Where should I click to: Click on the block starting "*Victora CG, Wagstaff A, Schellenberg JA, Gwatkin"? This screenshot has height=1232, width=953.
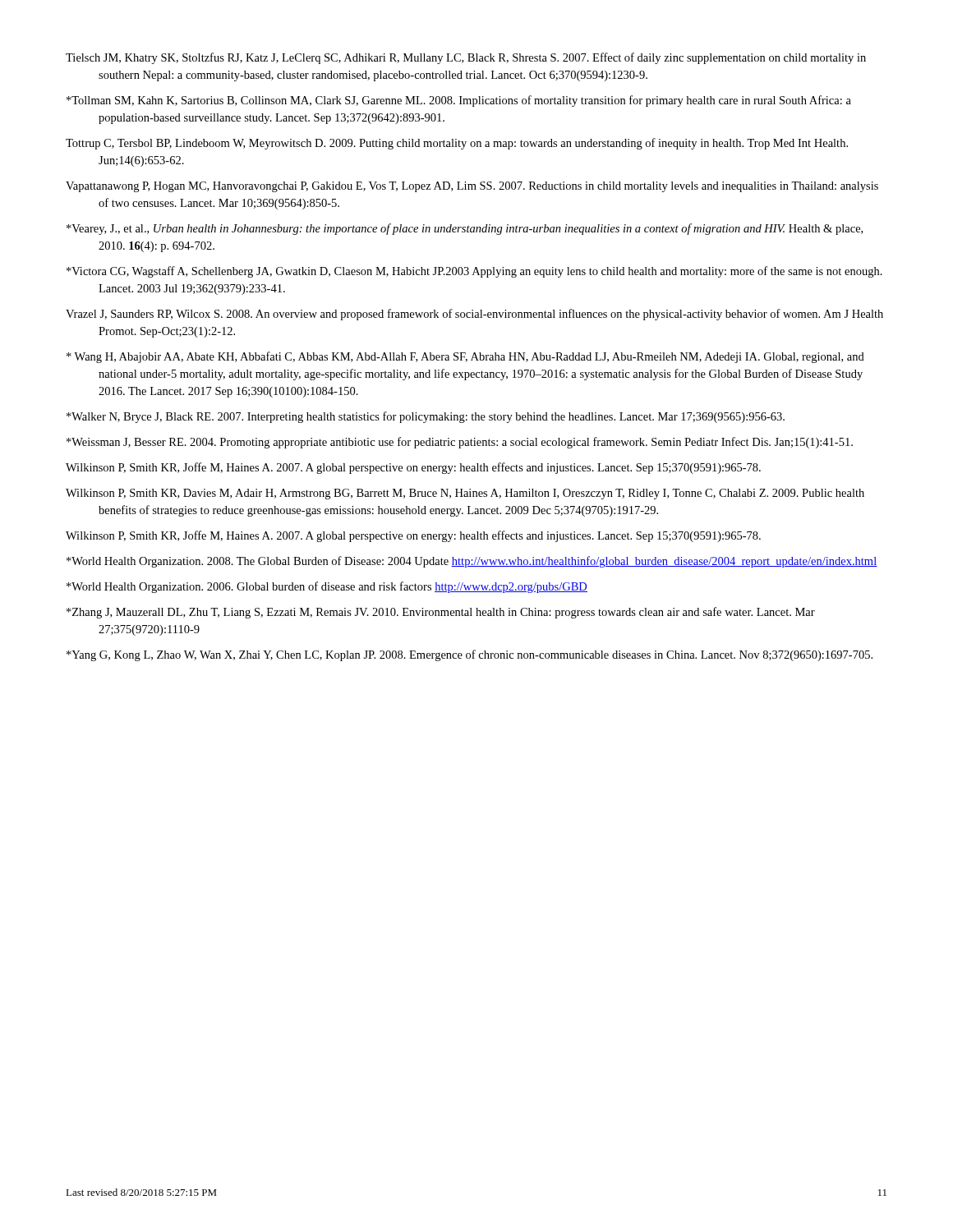coord(474,280)
